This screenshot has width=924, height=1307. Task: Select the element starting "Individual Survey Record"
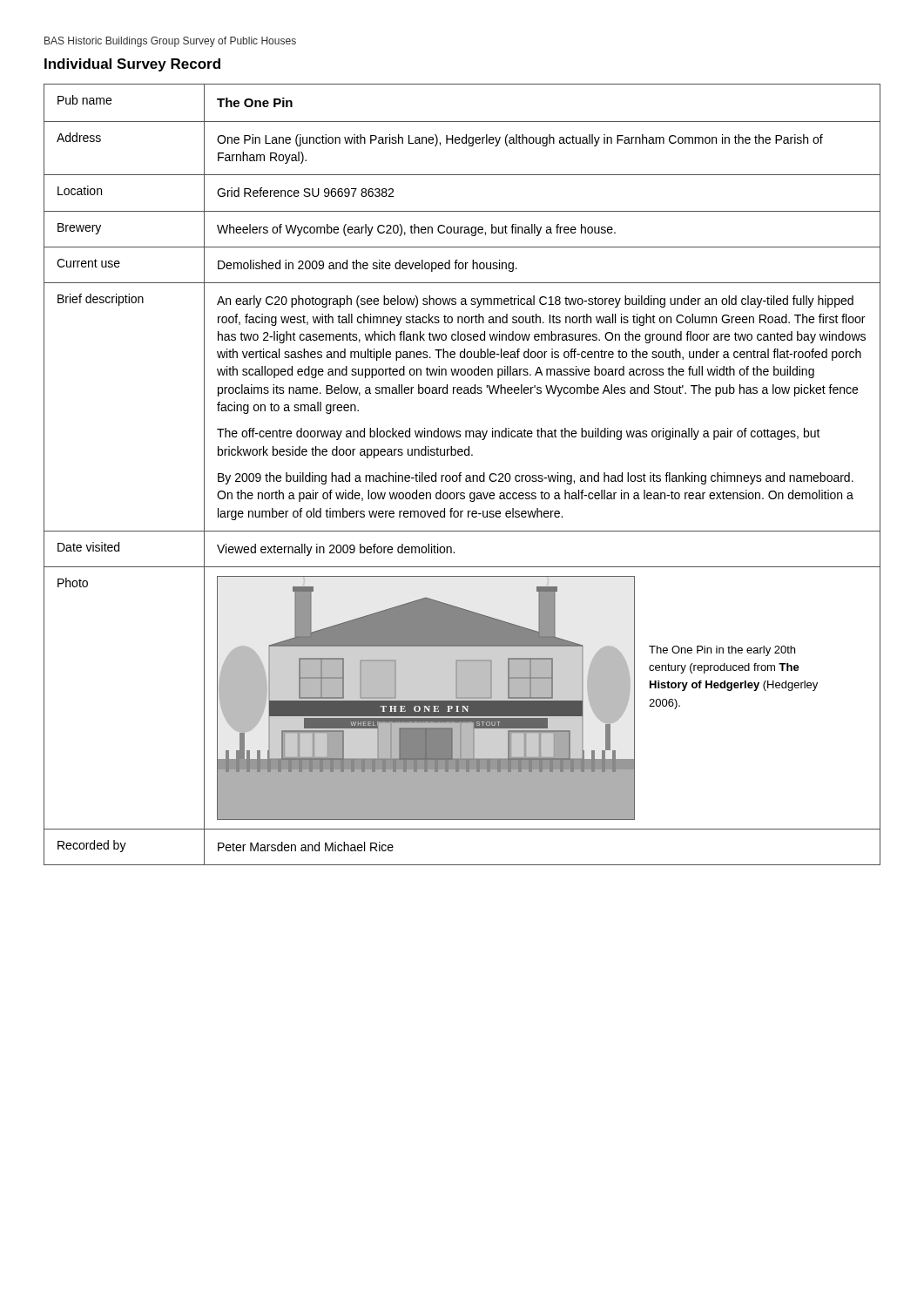[132, 64]
